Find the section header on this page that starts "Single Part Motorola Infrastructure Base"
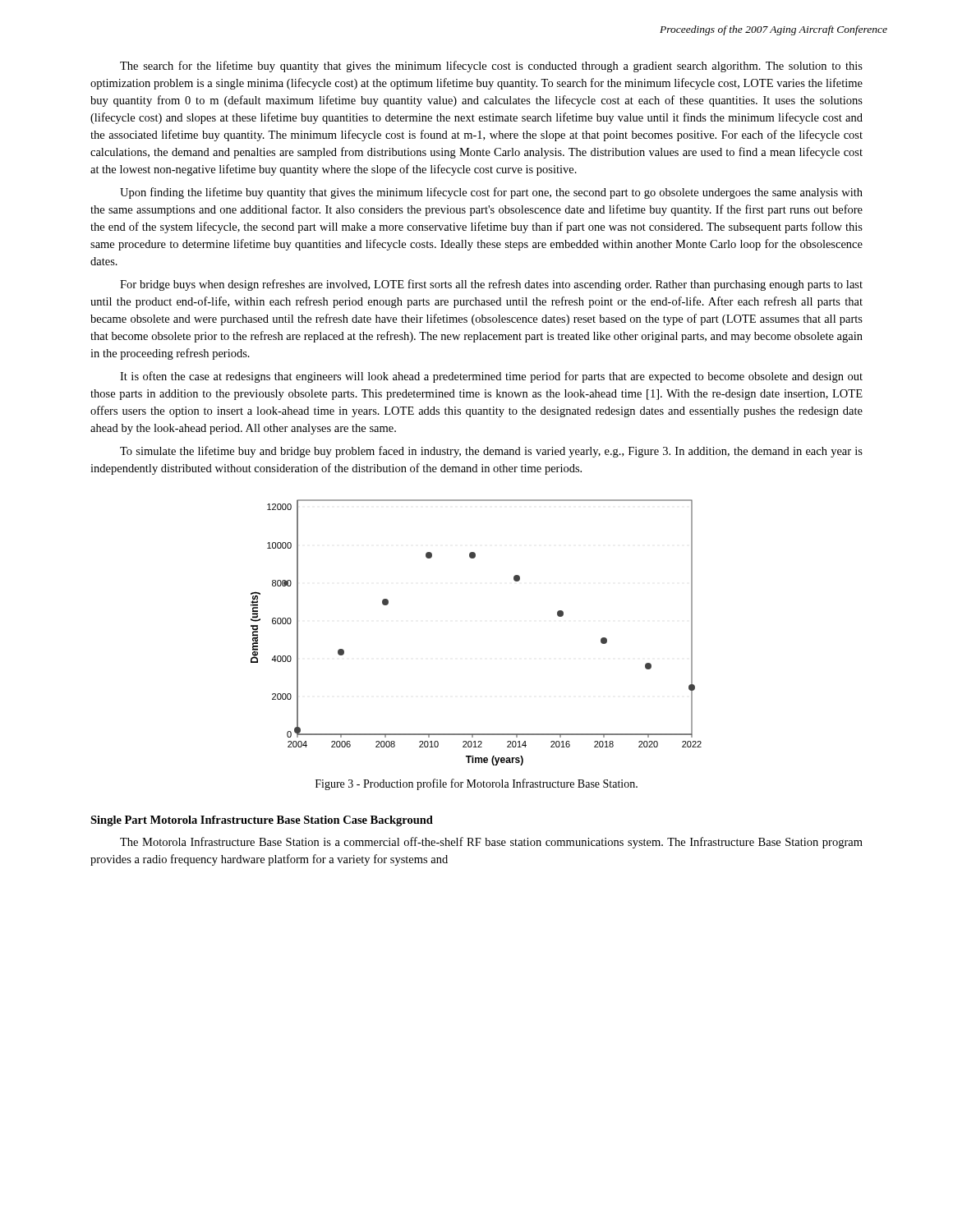The height and width of the screenshot is (1232, 953). click(262, 819)
